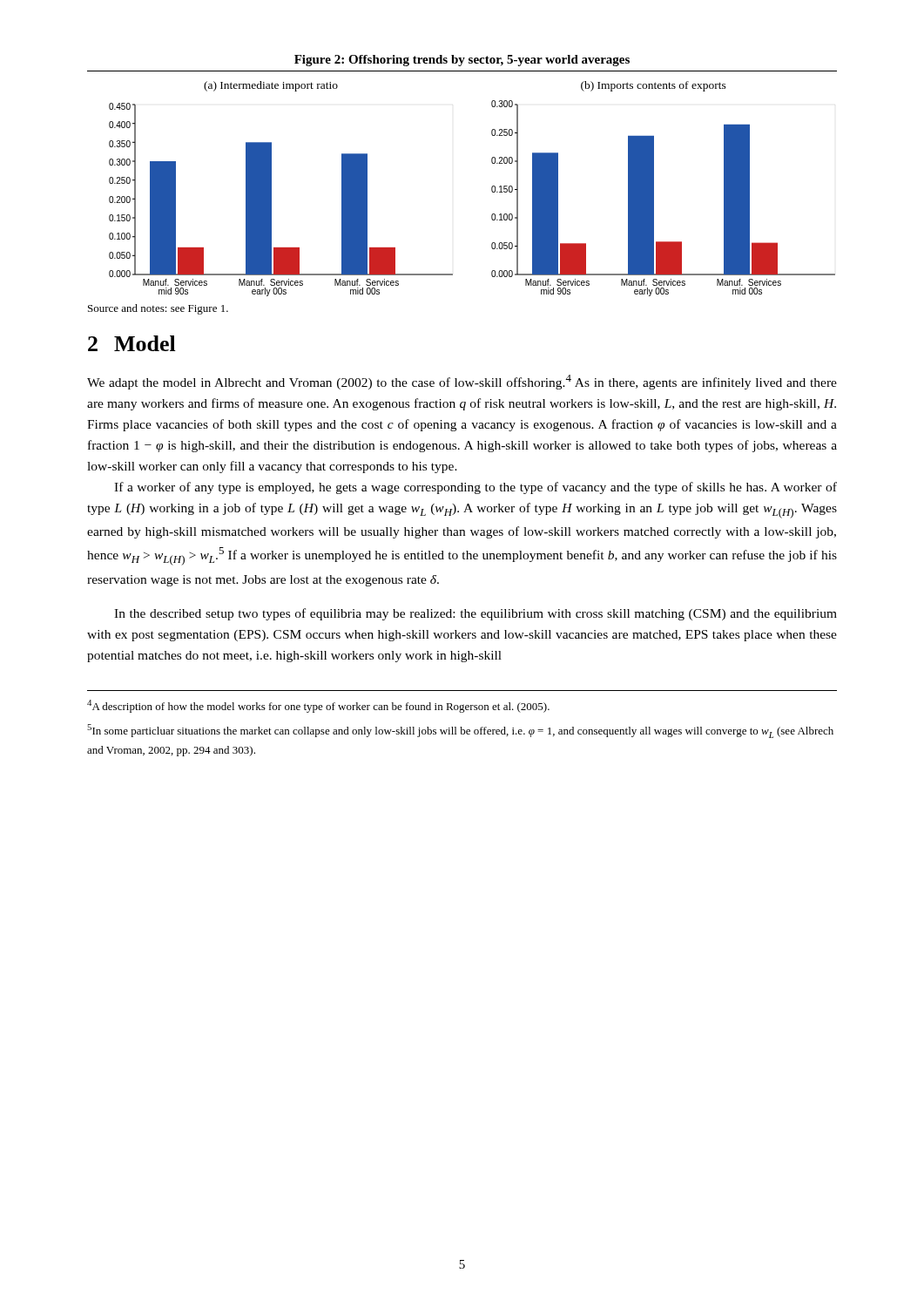Viewport: 924px width, 1307px height.
Task: Point to "Source and notes: see Figure 1."
Action: [x=158, y=308]
